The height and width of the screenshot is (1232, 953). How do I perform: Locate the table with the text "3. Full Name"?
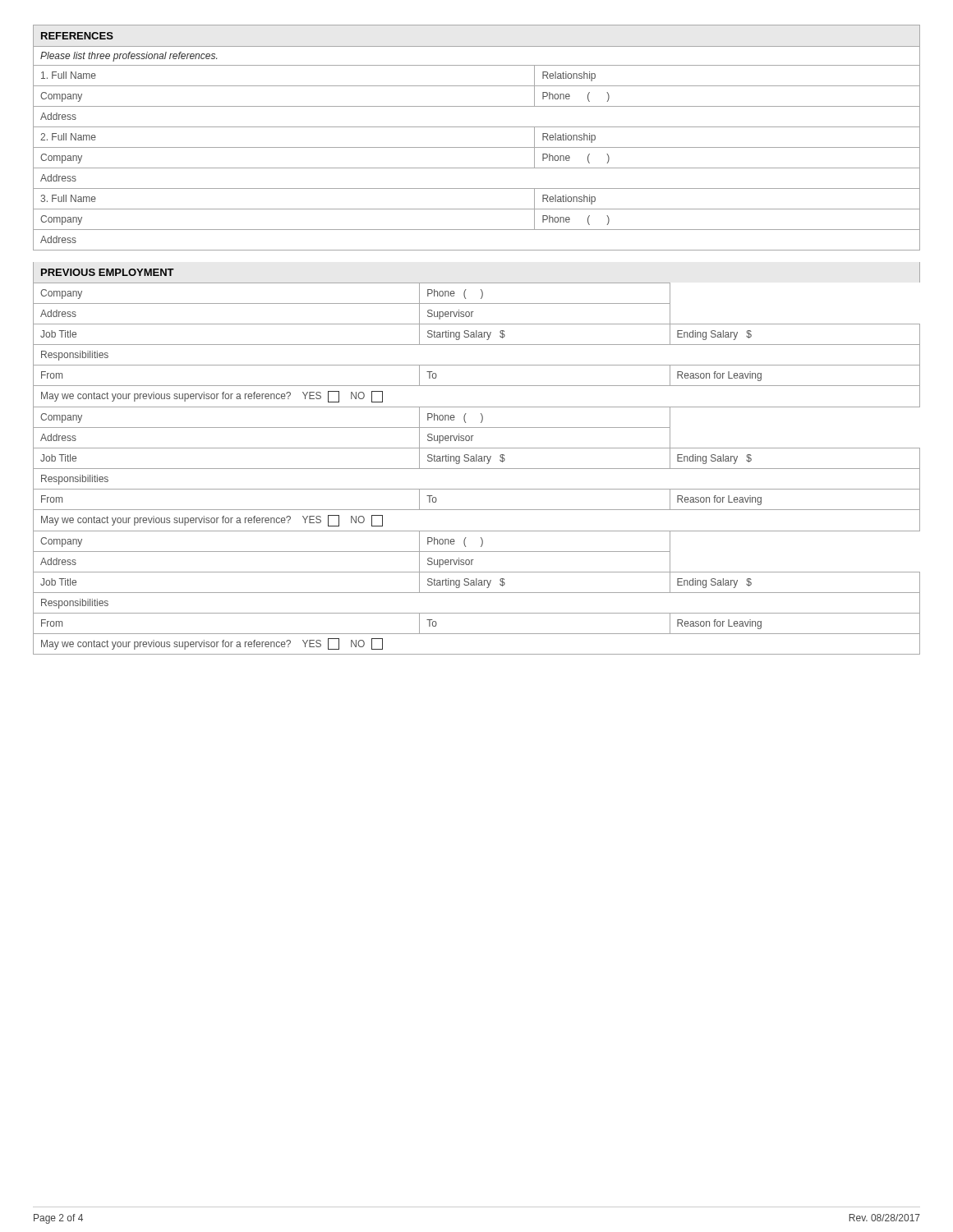pos(476,158)
